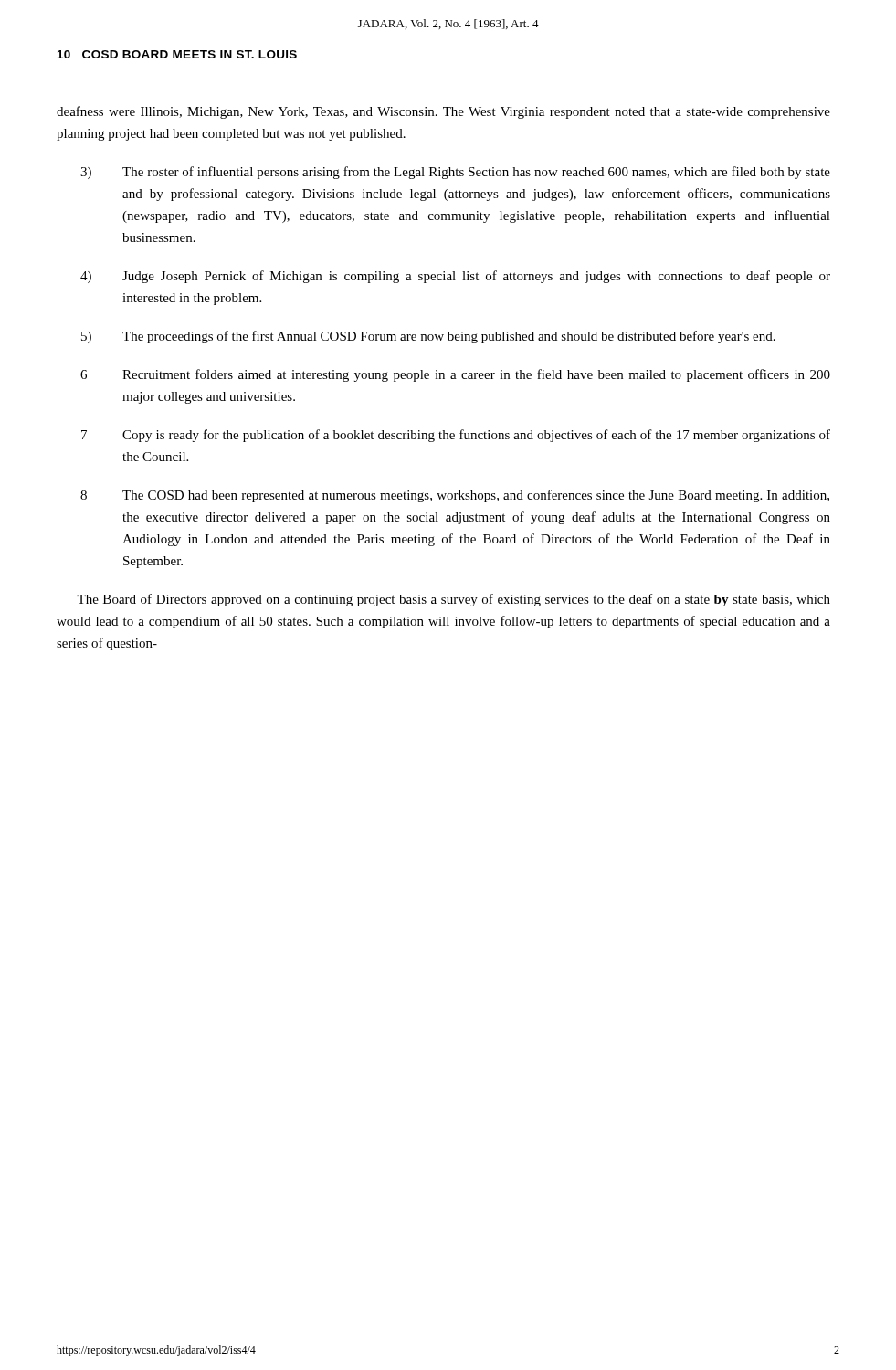
Task: Locate the block of text that opens with "3) The roster of influential persons arising"
Action: pos(443,205)
